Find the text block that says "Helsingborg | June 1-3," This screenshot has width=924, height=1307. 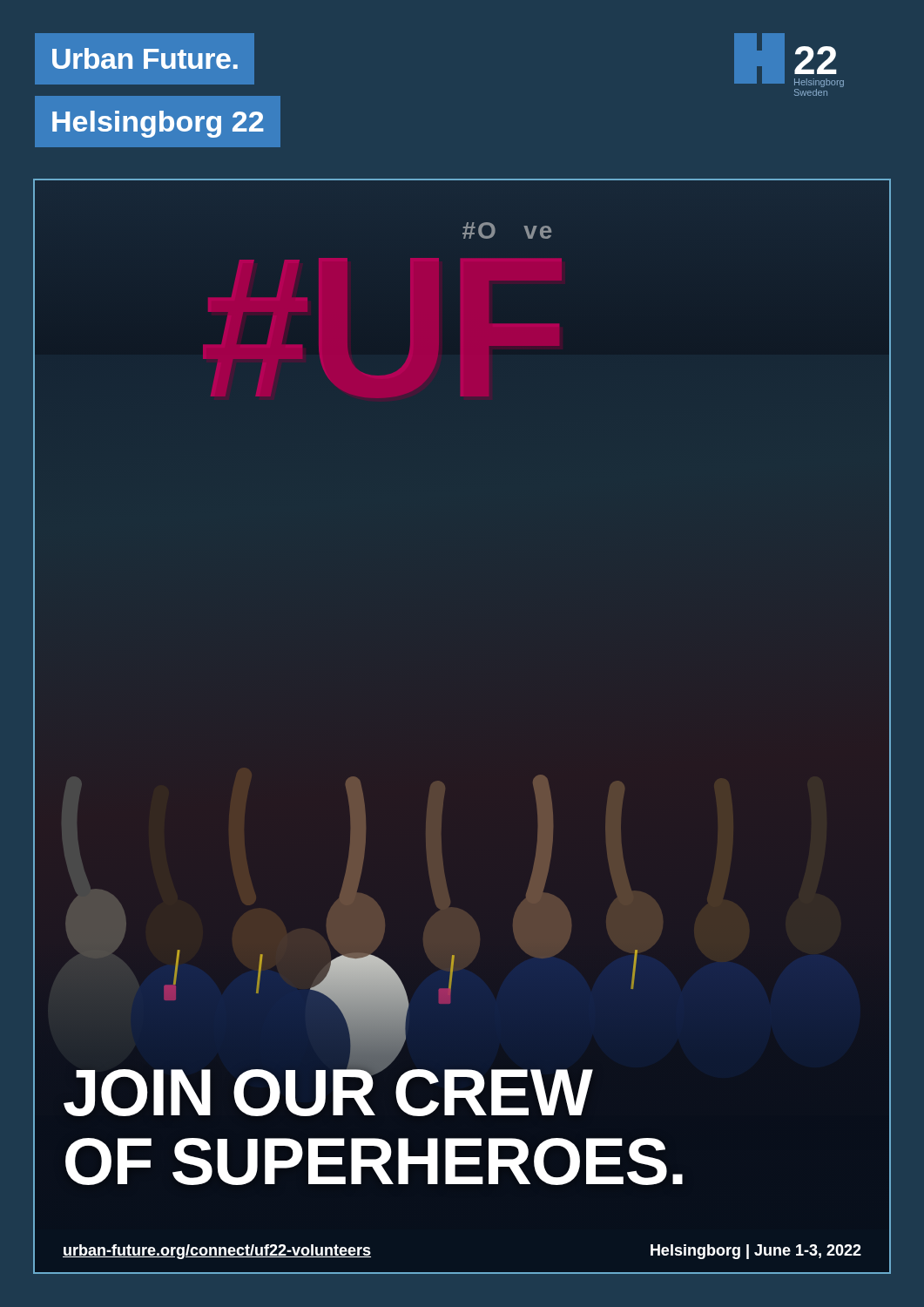[x=755, y=1250]
